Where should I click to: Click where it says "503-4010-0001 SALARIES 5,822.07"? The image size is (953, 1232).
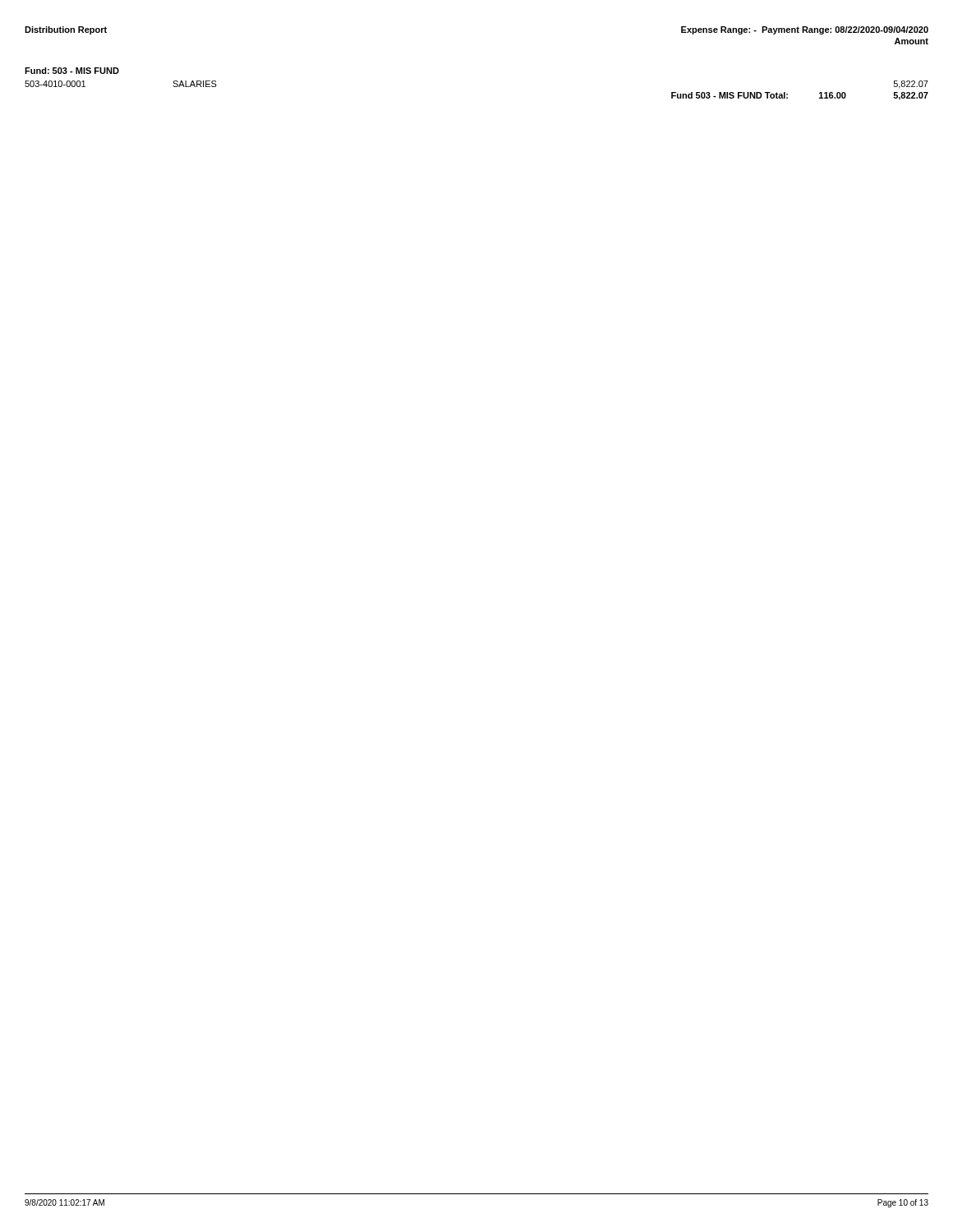click(58, 84)
